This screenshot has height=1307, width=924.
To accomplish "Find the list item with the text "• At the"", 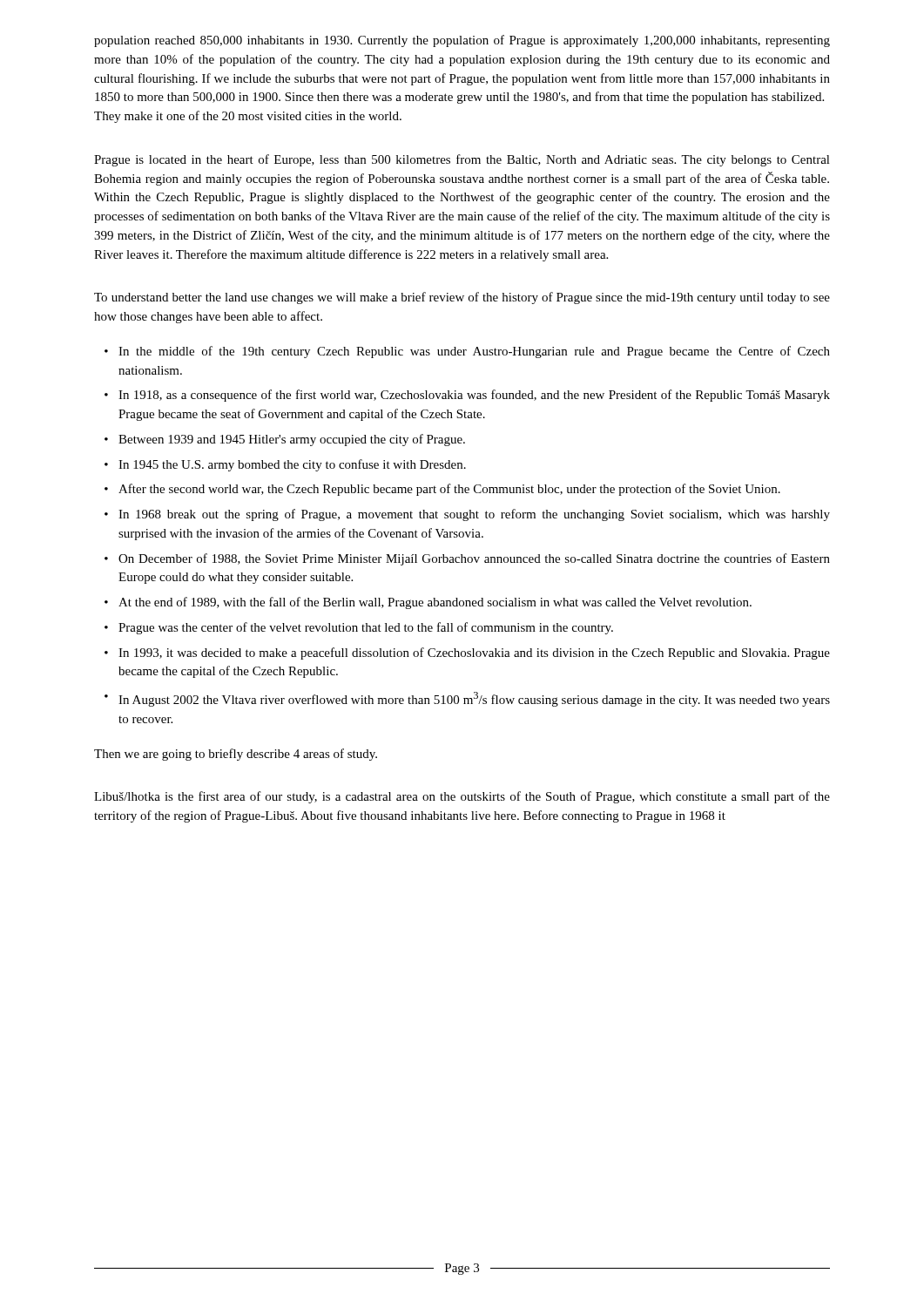I will (x=462, y=603).
